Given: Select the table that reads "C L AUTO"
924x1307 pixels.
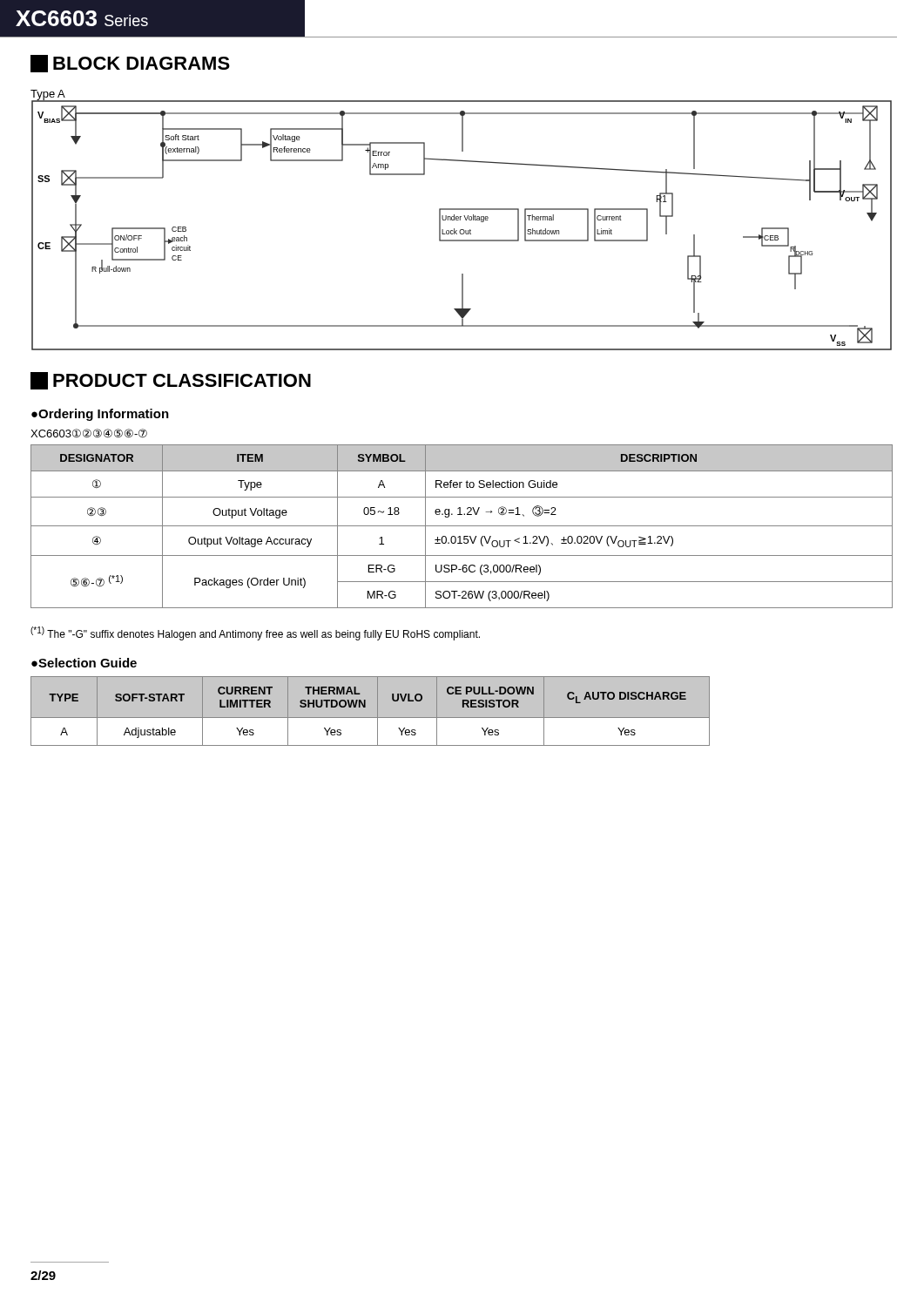Looking at the screenshot, I should tap(370, 711).
